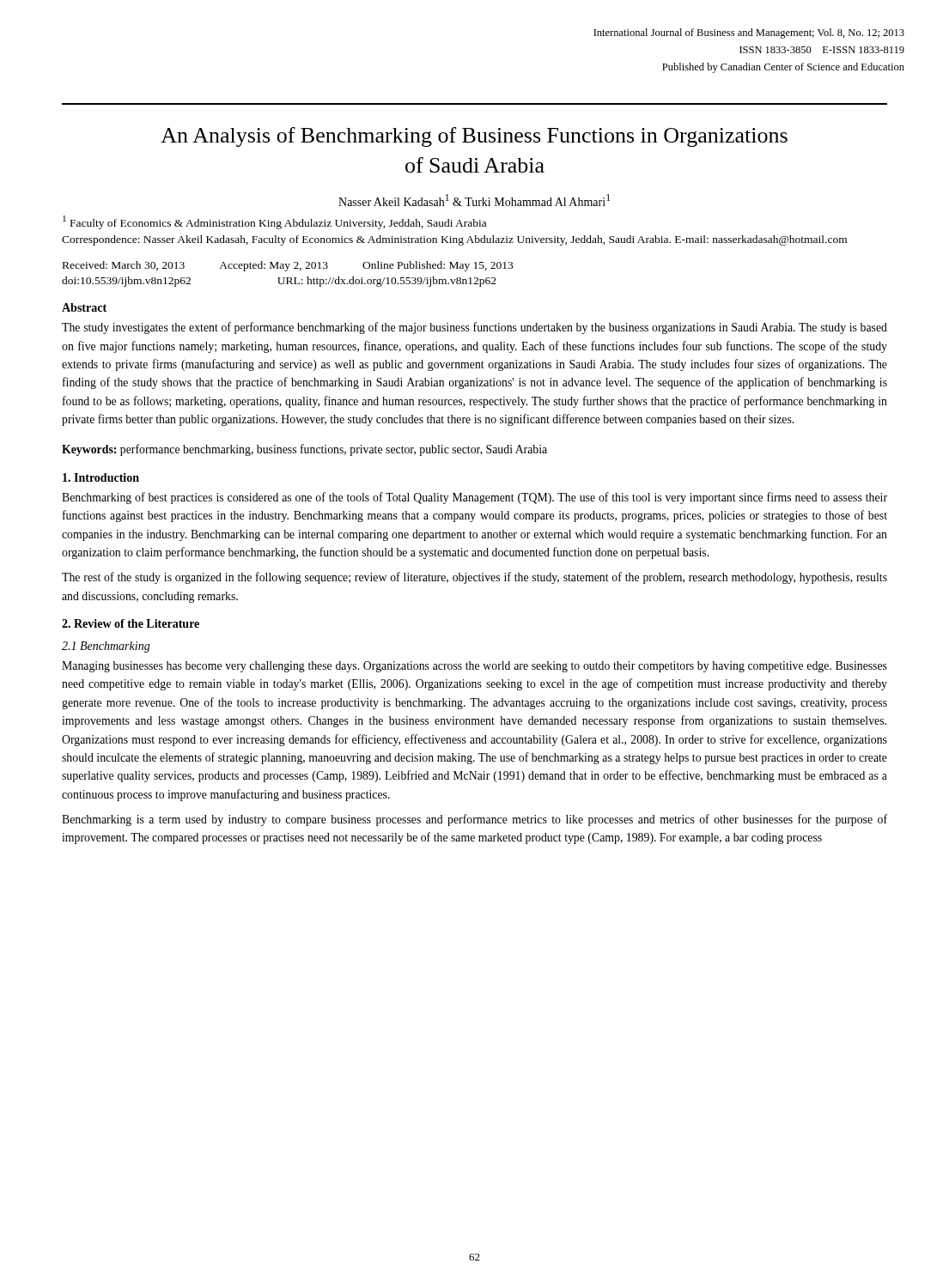Viewport: 949px width, 1288px height.
Task: Locate the text starting "1 Faculty of Economics"
Action: pyautogui.click(x=274, y=221)
